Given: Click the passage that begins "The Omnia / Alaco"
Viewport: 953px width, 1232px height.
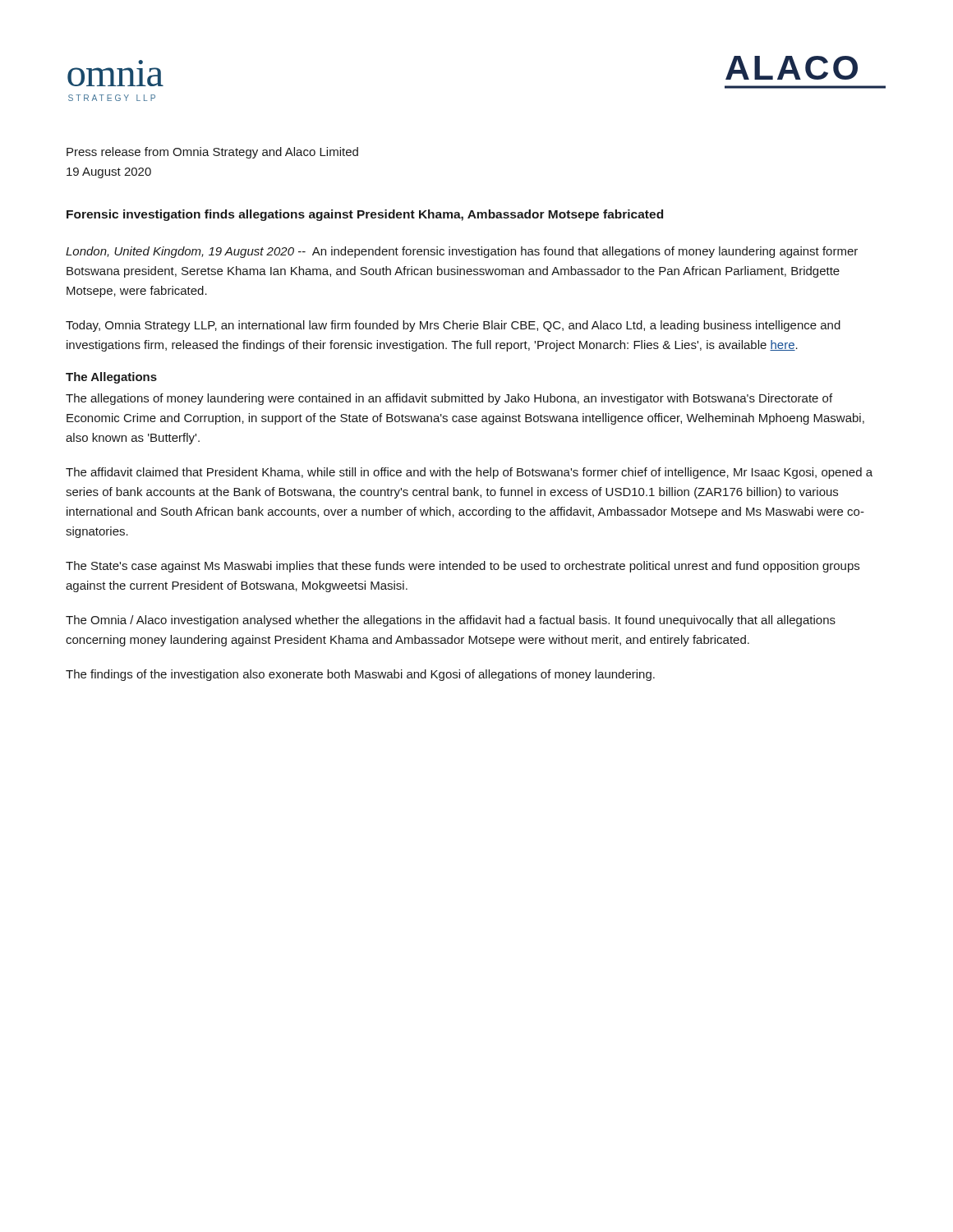Looking at the screenshot, I should coord(451,630).
